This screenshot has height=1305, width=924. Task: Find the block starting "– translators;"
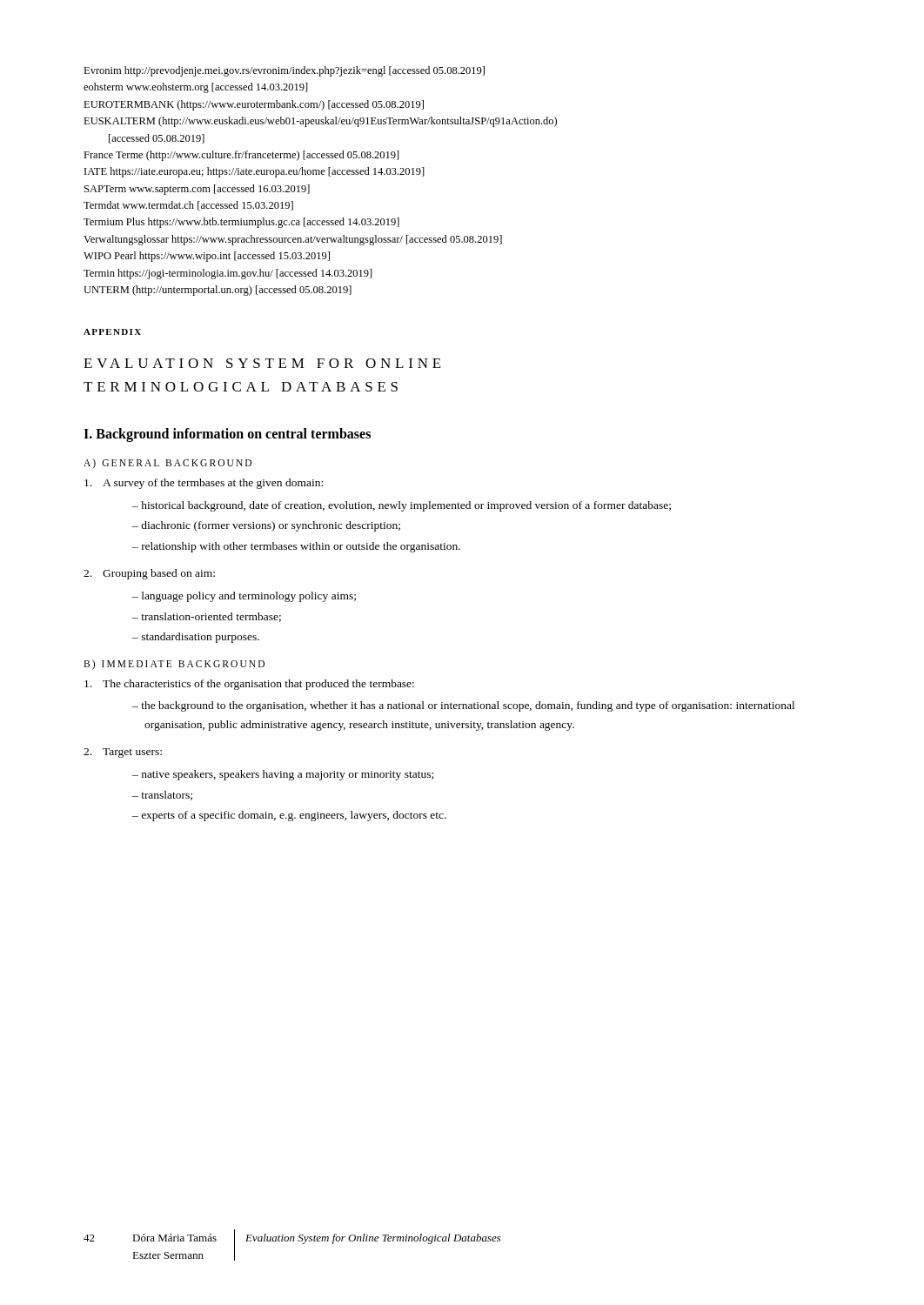pos(163,794)
